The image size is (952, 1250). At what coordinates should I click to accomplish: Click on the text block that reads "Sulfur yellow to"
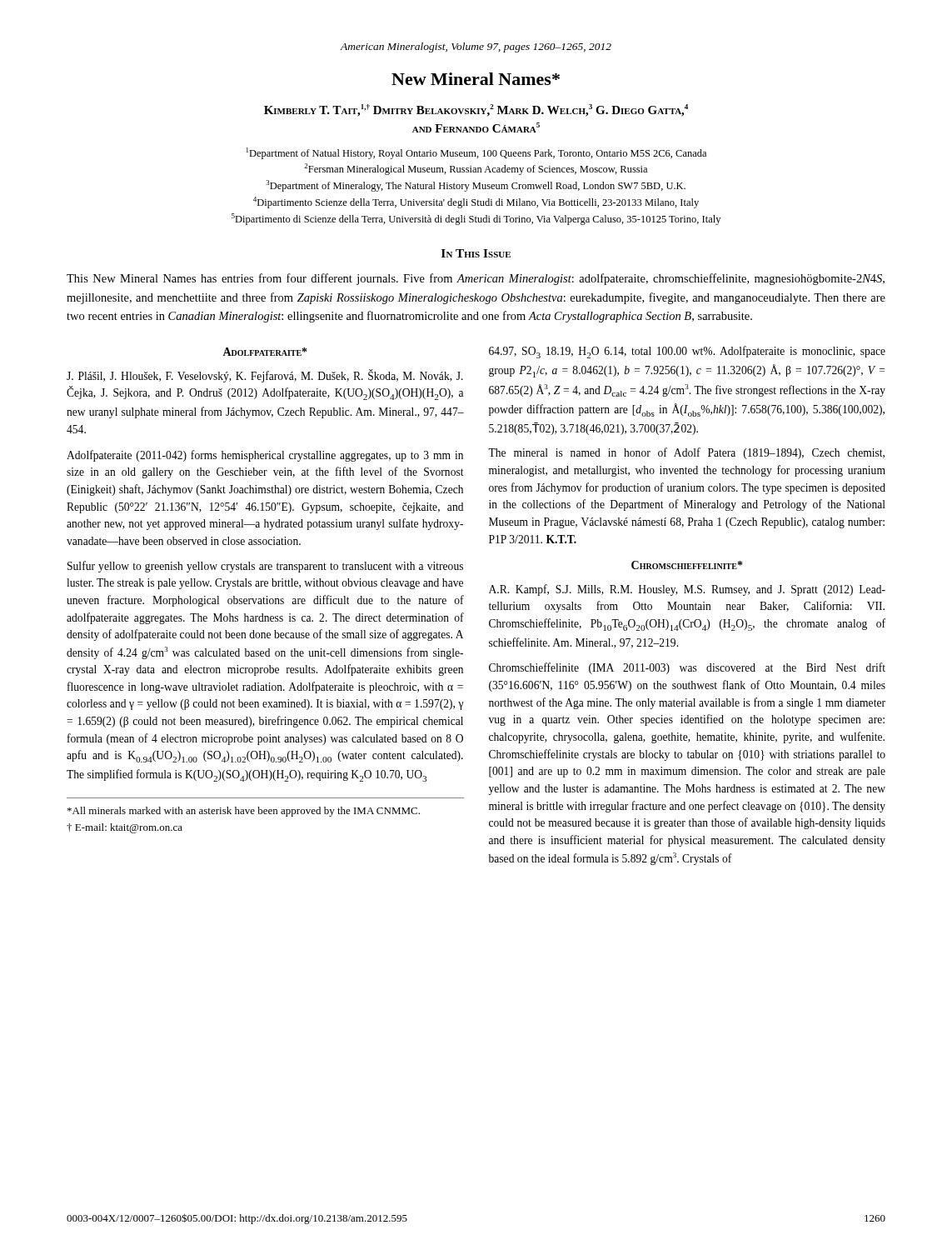(x=265, y=671)
